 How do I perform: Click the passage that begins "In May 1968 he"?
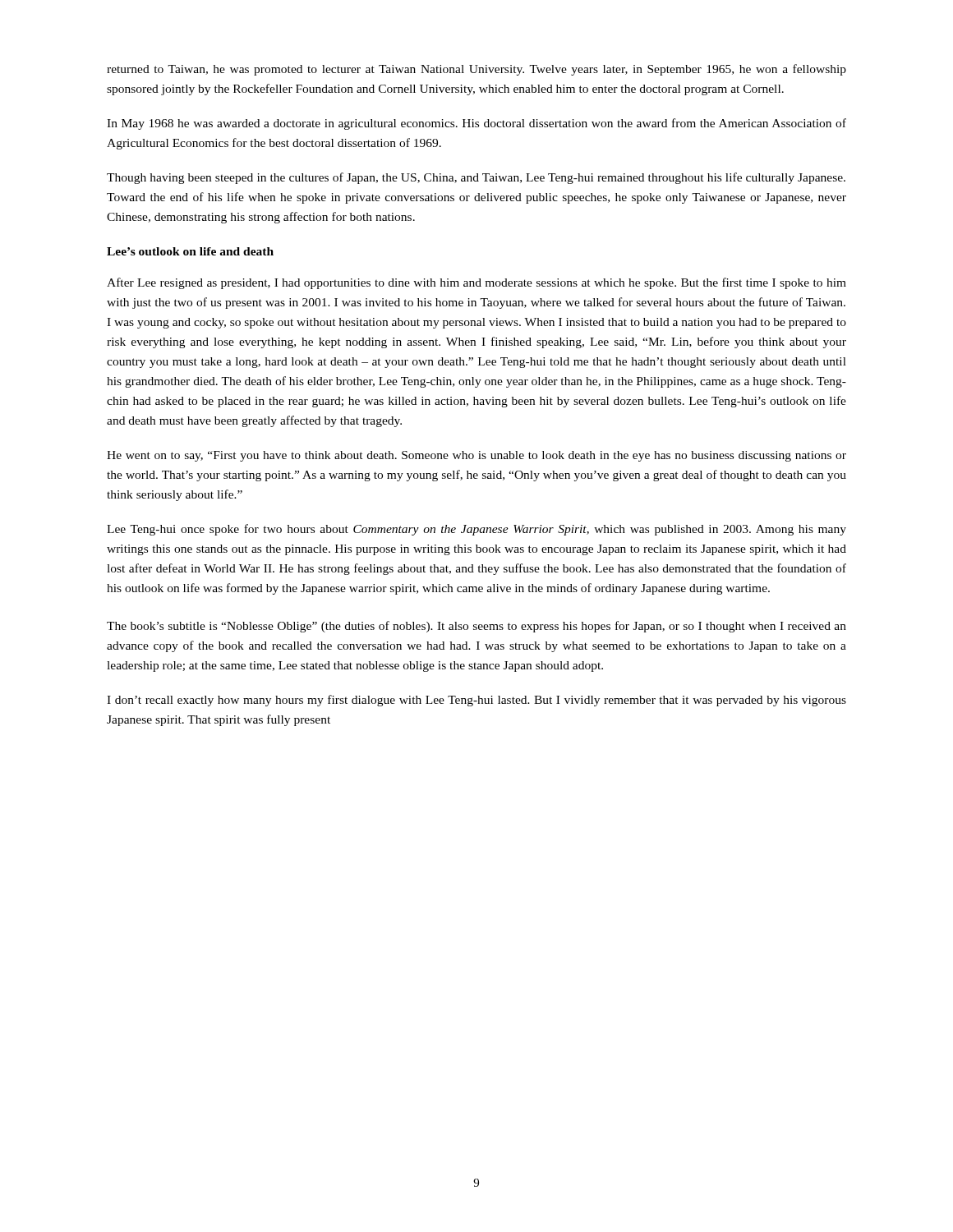pos(476,133)
